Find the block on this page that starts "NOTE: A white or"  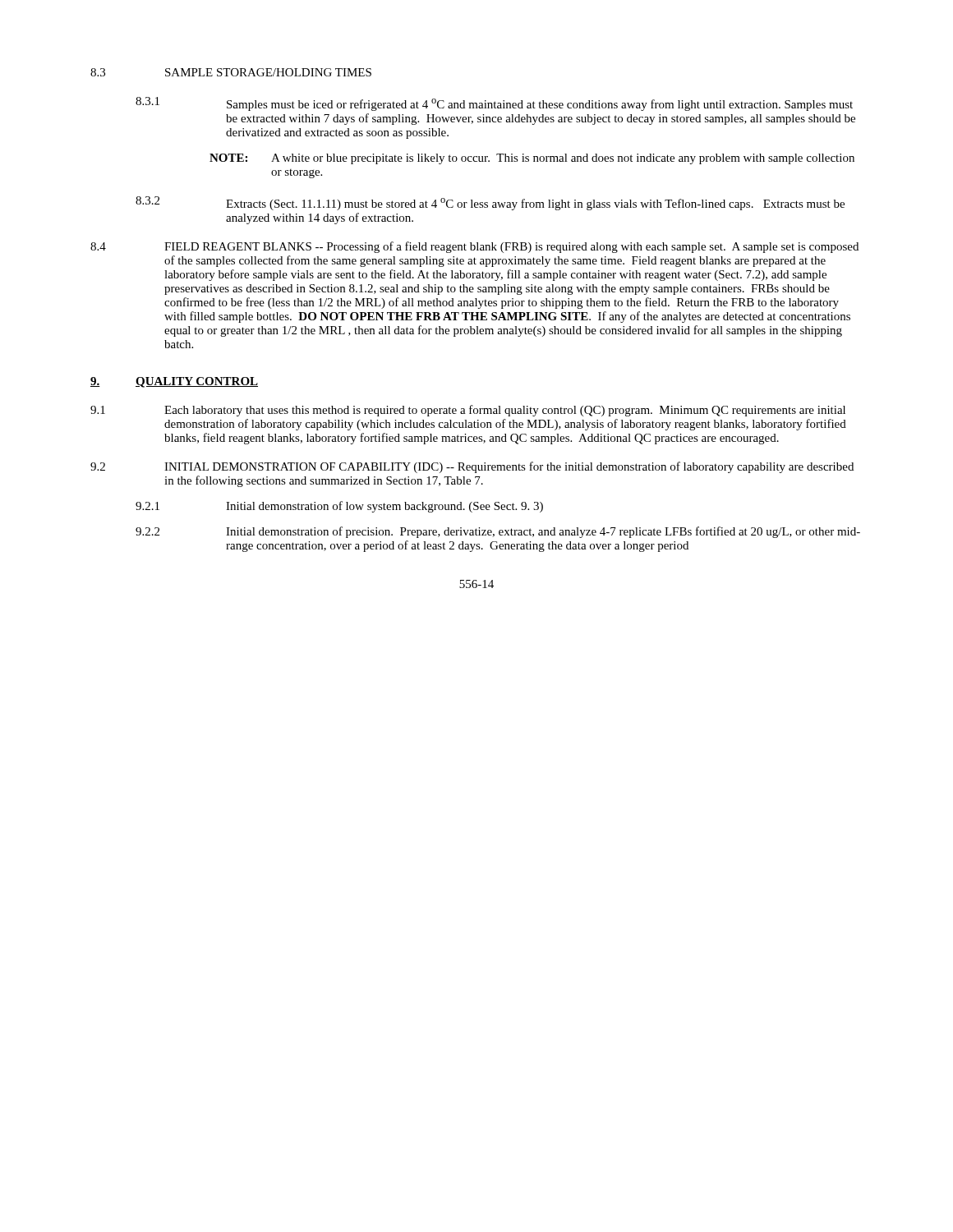click(x=536, y=165)
